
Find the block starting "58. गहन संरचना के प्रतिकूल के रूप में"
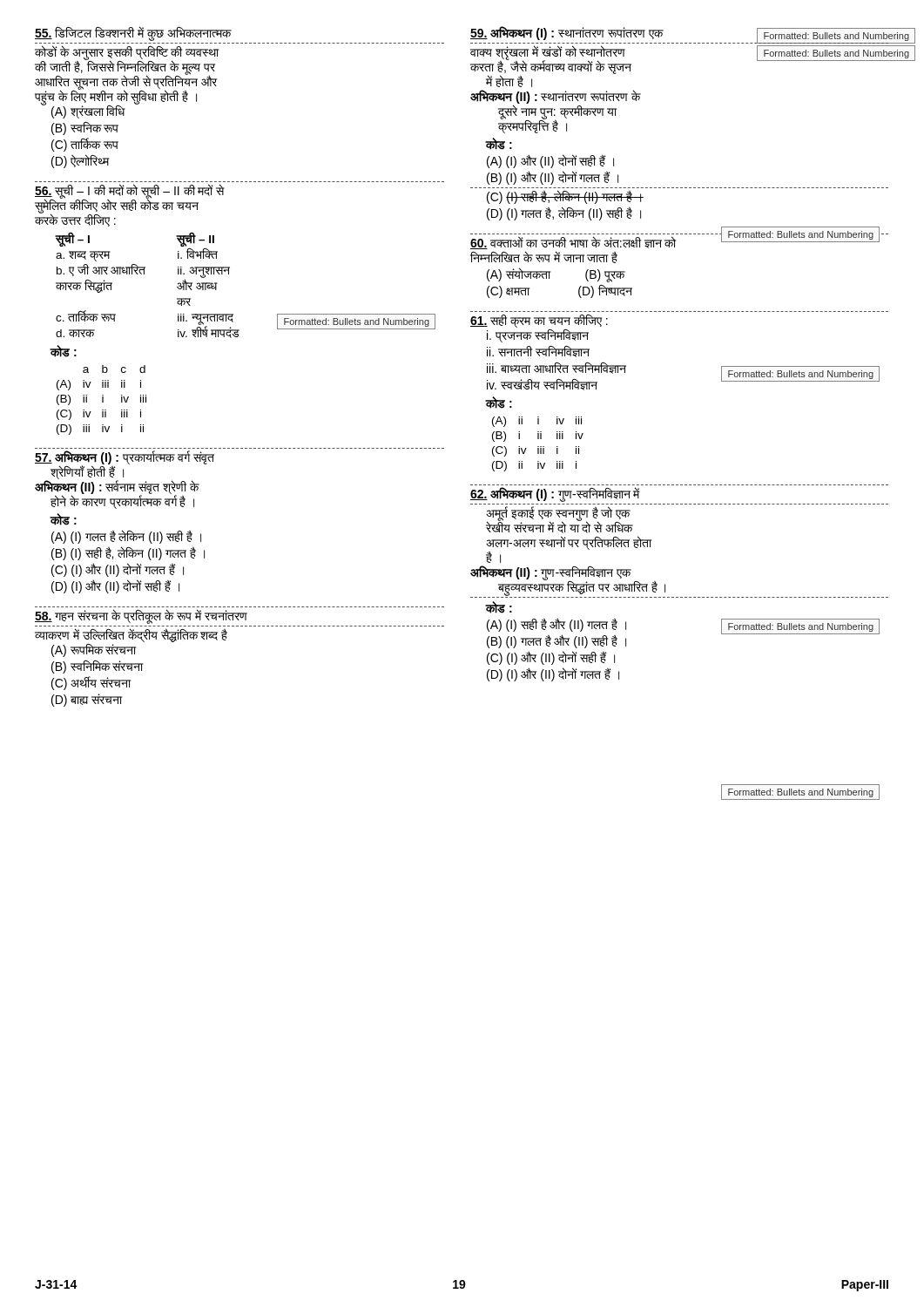tap(141, 616)
